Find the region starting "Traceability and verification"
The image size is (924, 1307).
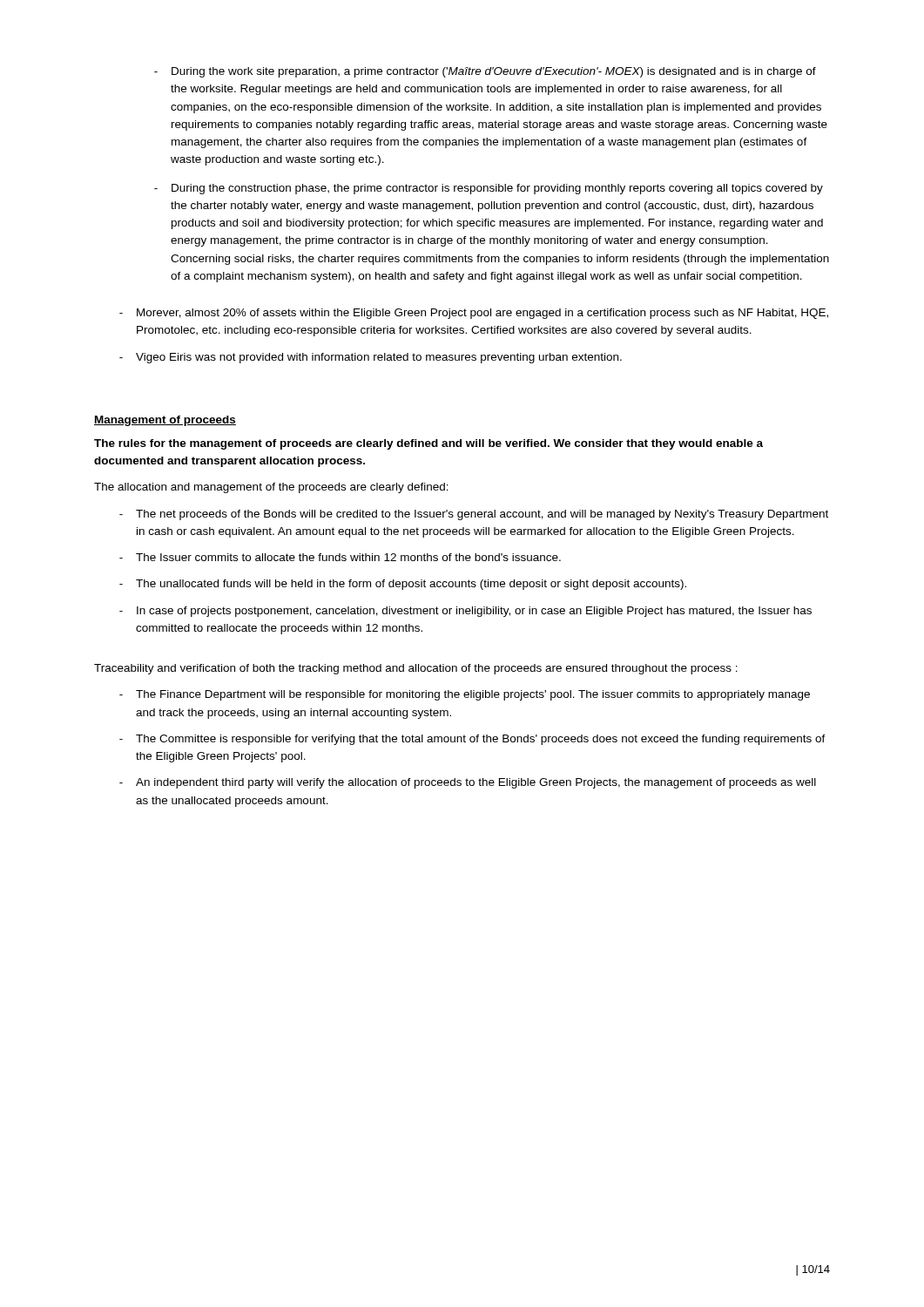point(416,668)
